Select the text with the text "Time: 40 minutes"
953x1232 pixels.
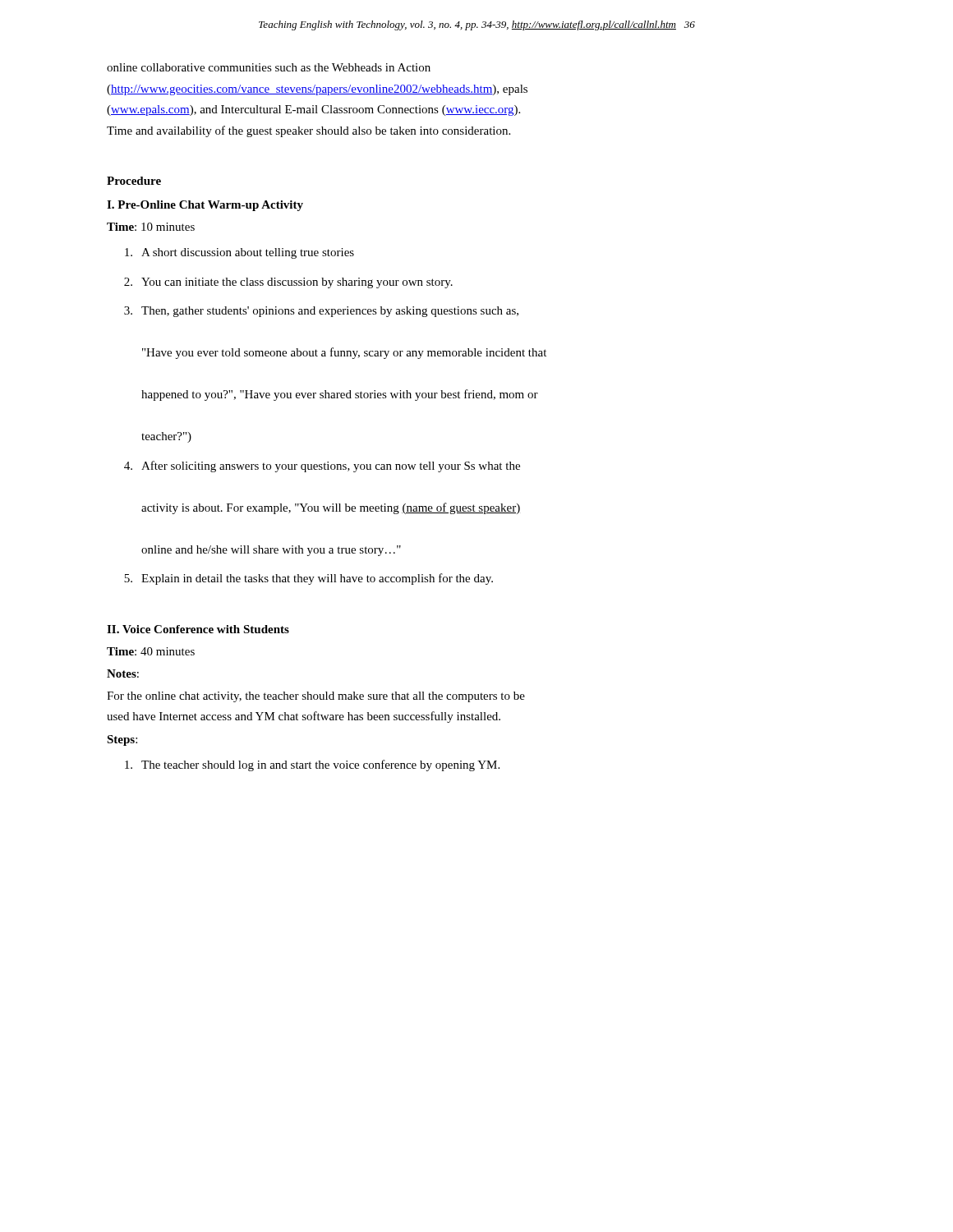tap(151, 651)
